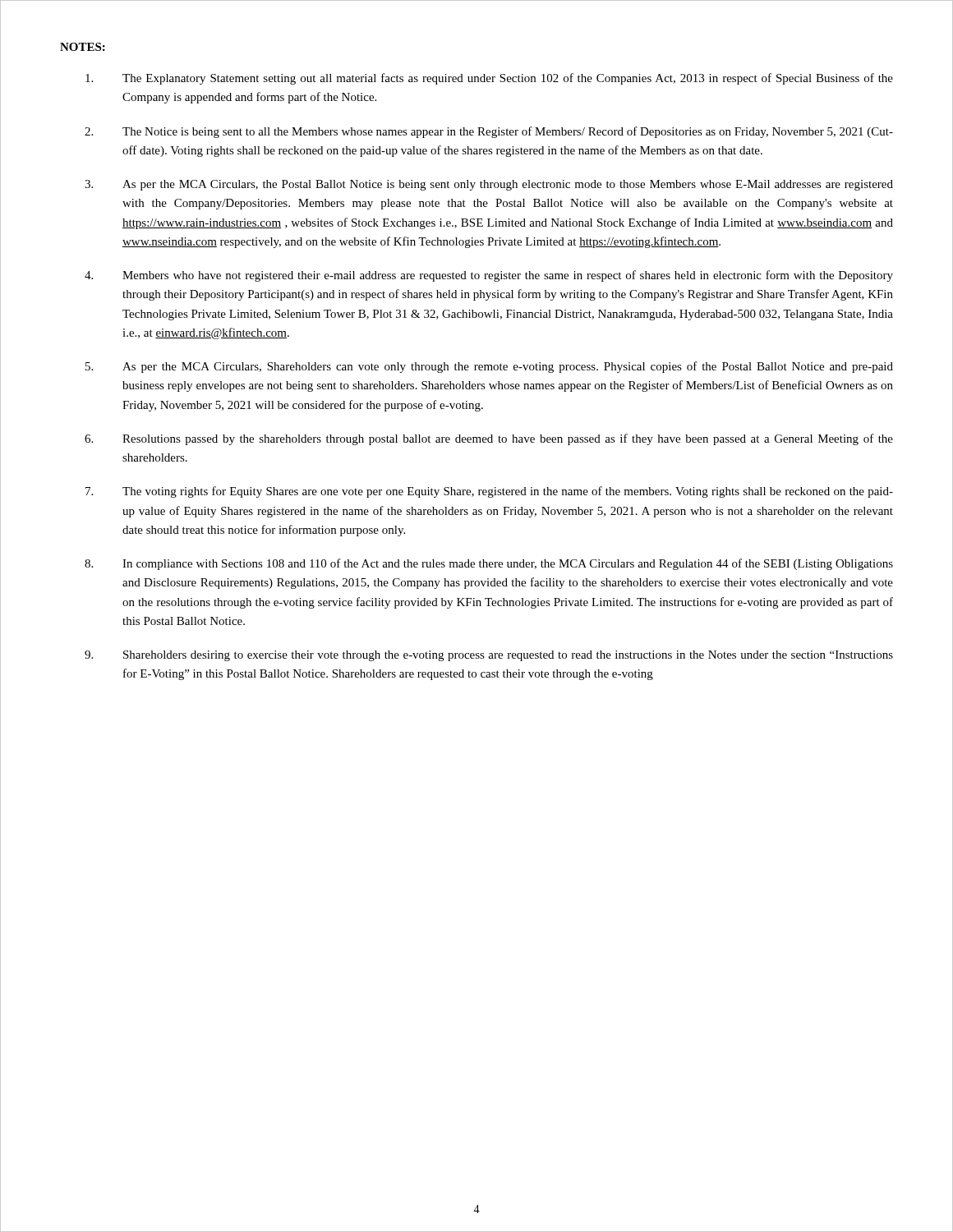Click on the list item with the text "6. Resolutions passed by"
The image size is (953, 1232).
click(x=476, y=448)
